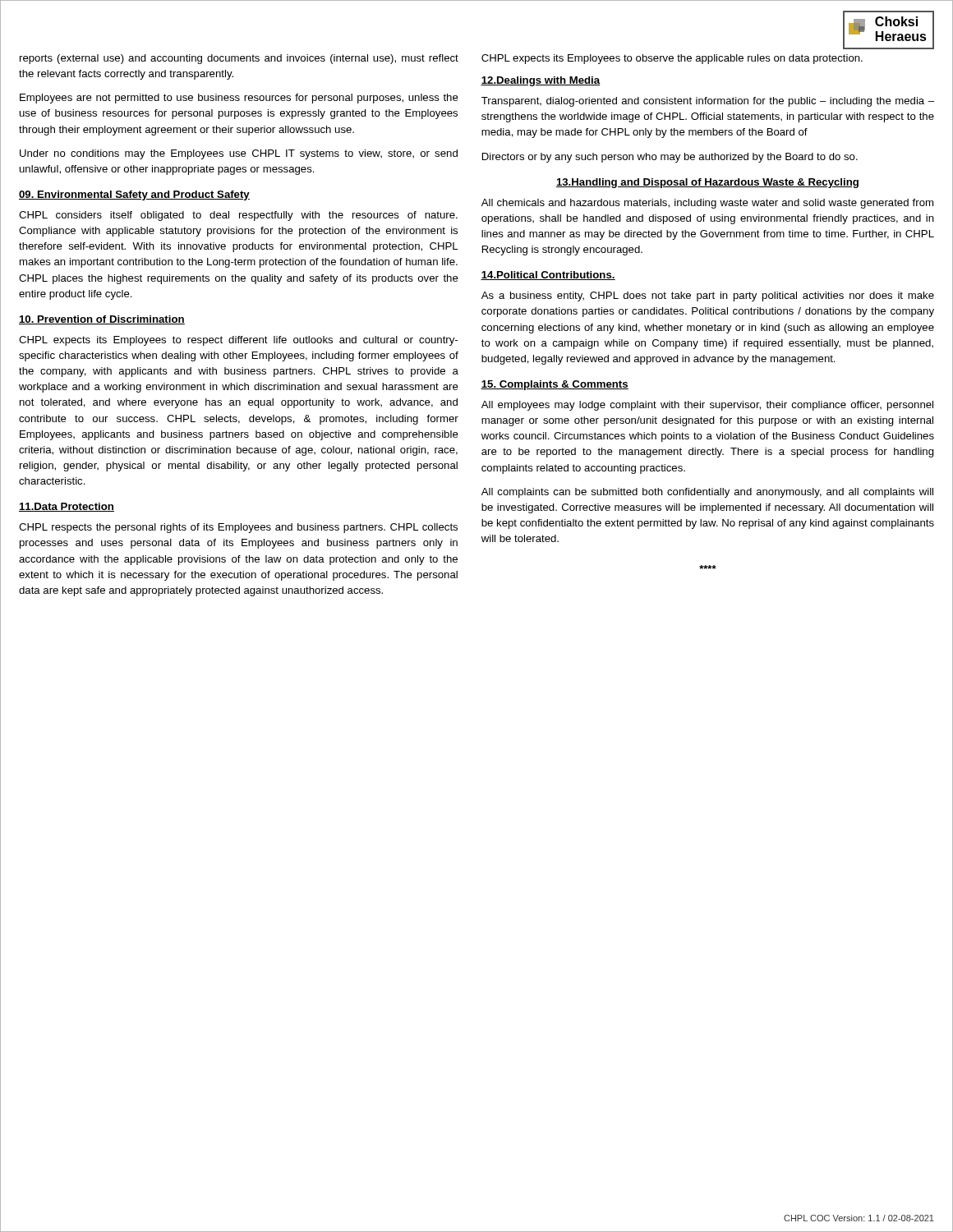This screenshot has height=1232, width=953.
Task: Select the section header that reads "11.Data Protection"
Action: coord(66,507)
